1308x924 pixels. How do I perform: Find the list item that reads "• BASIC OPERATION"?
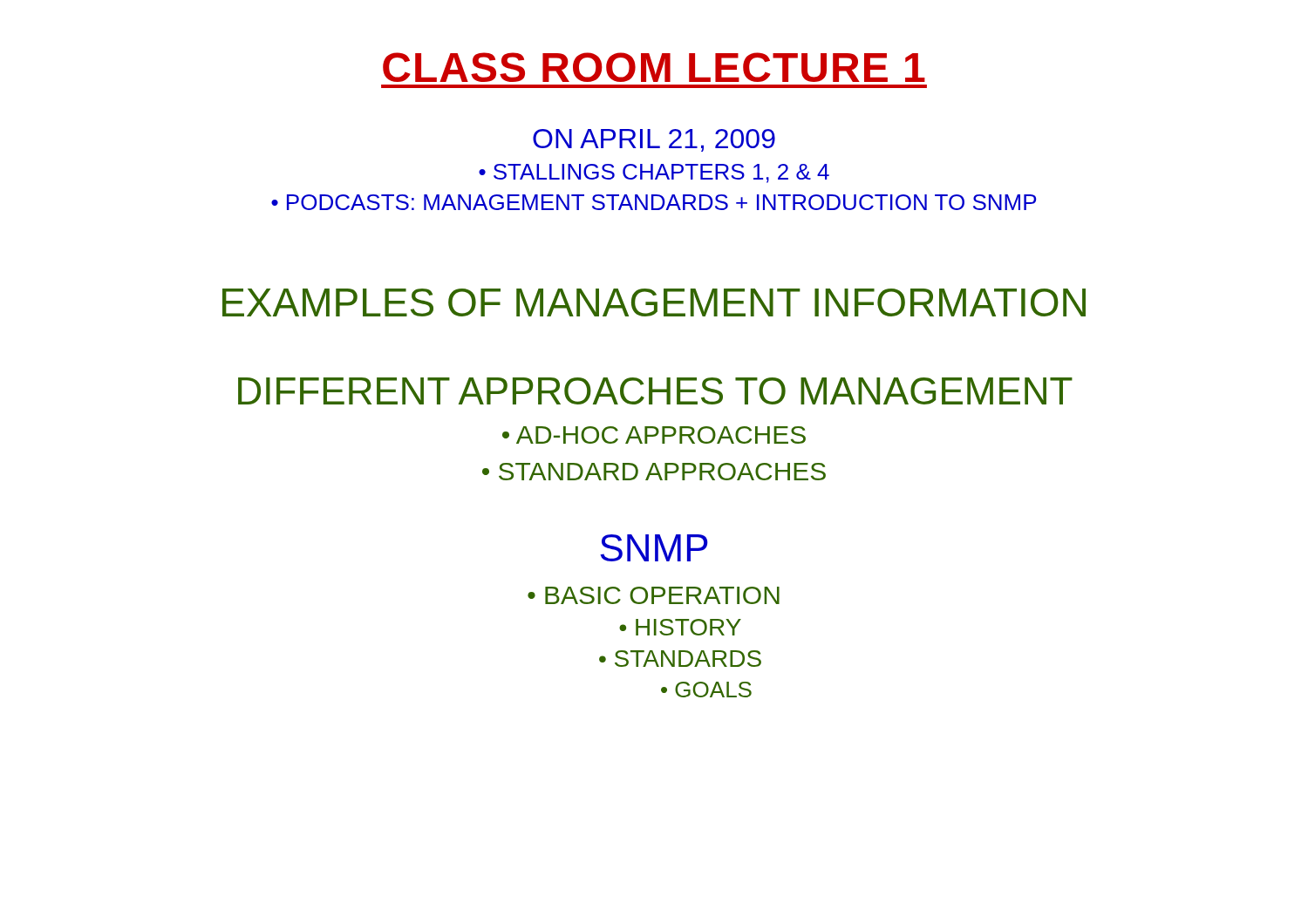tap(654, 595)
